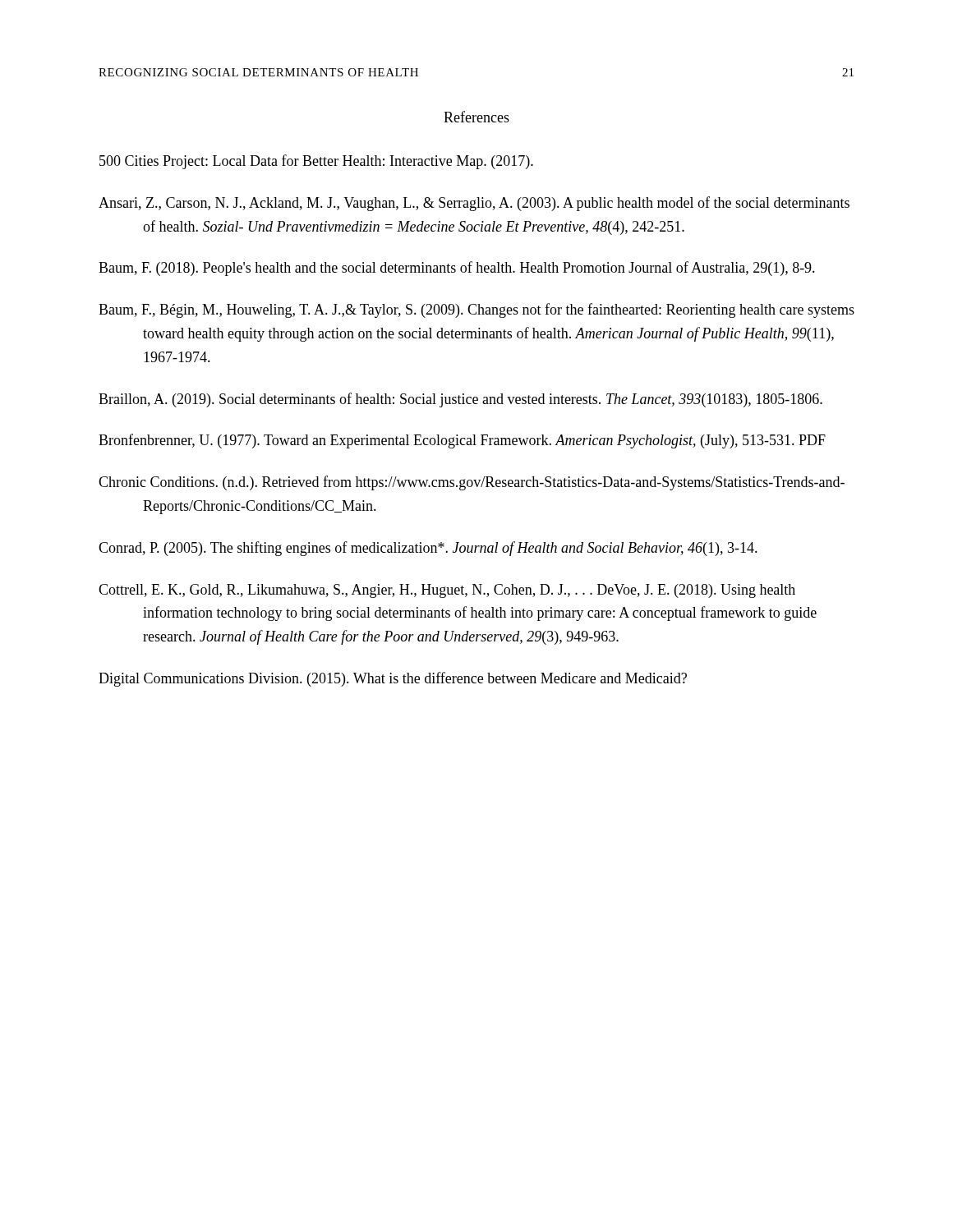Find the list item that says "Digital Communications Division. (2015). What is the"
The image size is (953, 1232).
click(393, 678)
